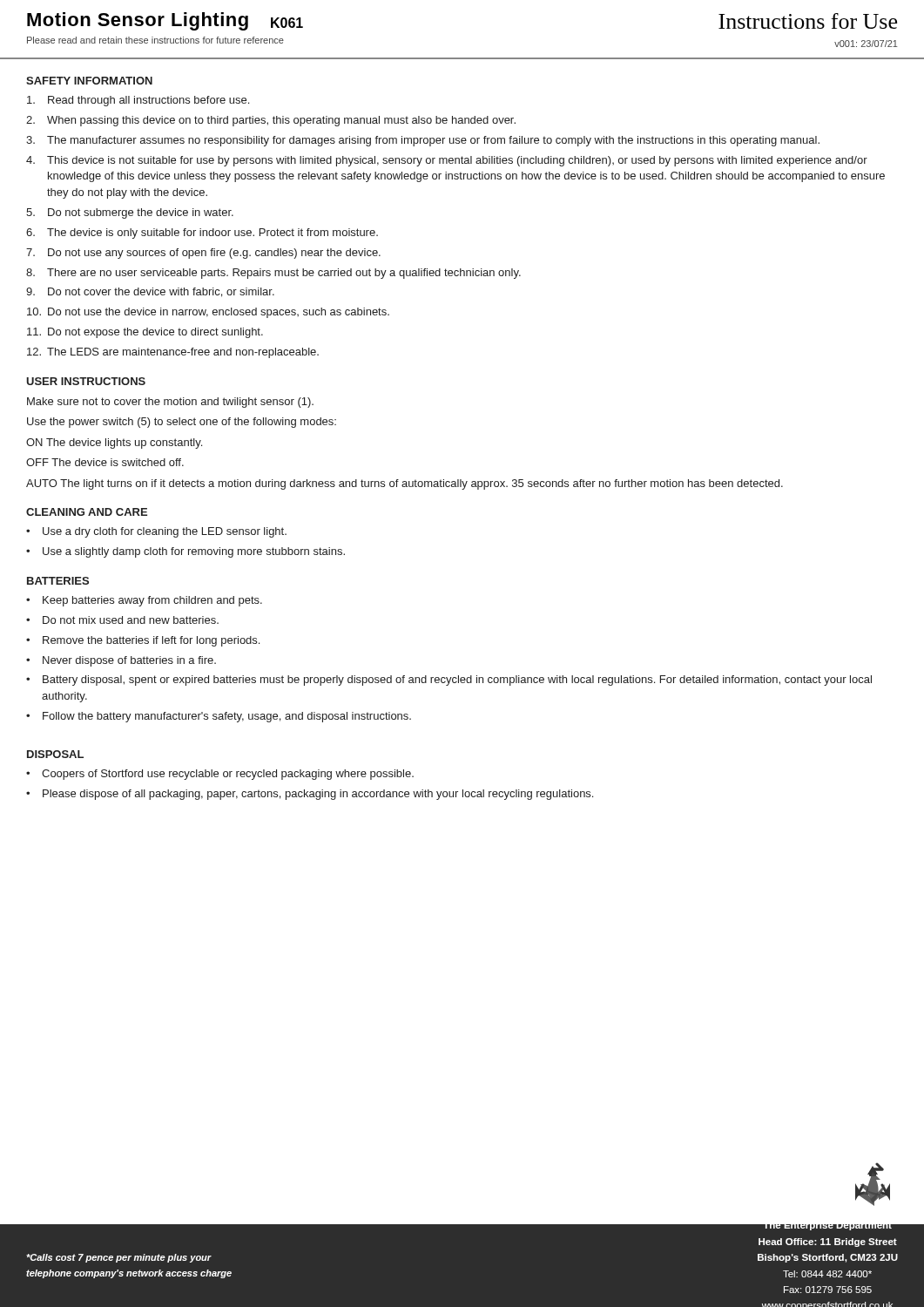This screenshot has height=1307, width=924.
Task: Select the list item with the text "10.Do not use the device in narrow,"
Action: 208,313
